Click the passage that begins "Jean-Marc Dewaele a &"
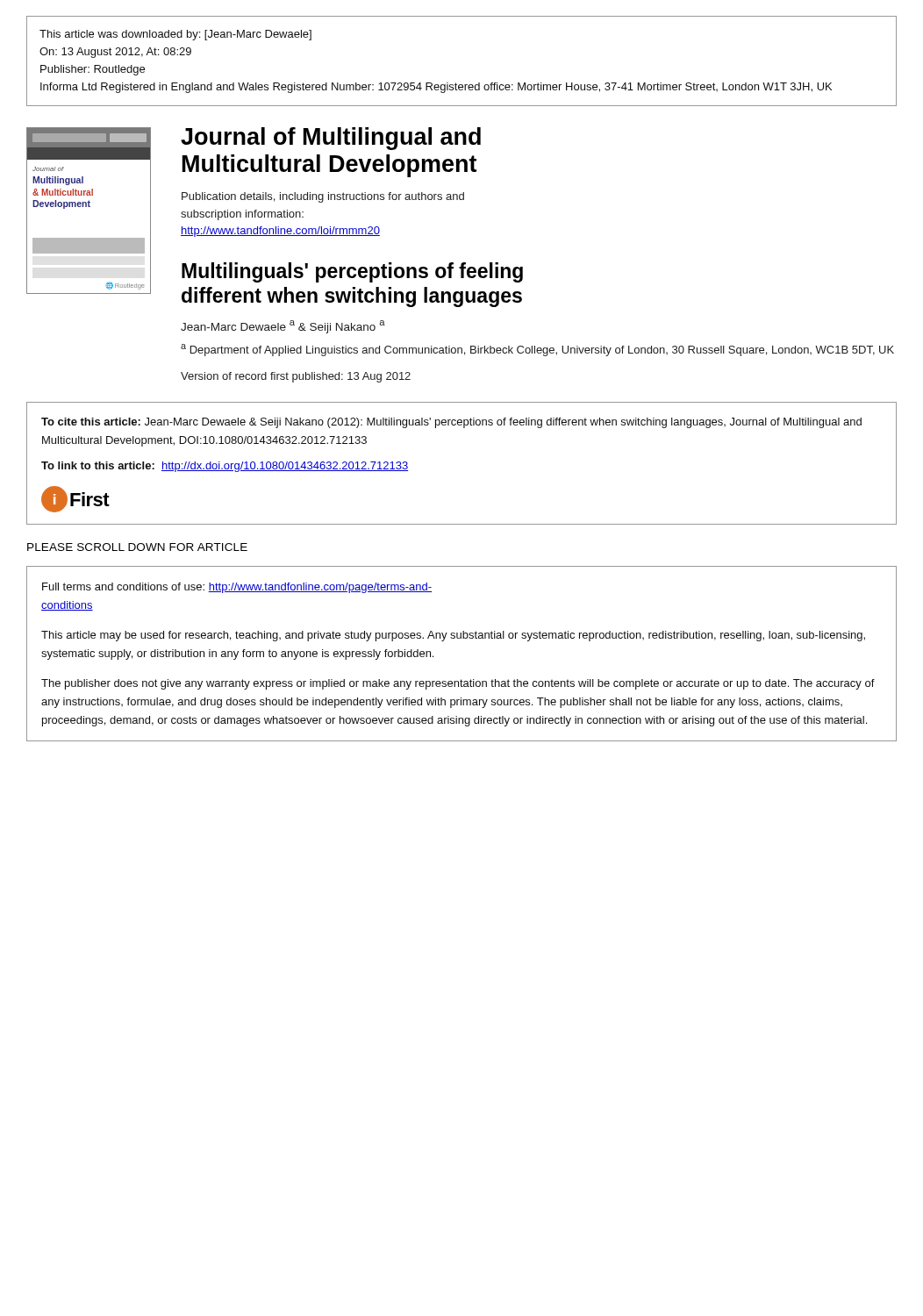923x1316 pixels. pos(283,325)
